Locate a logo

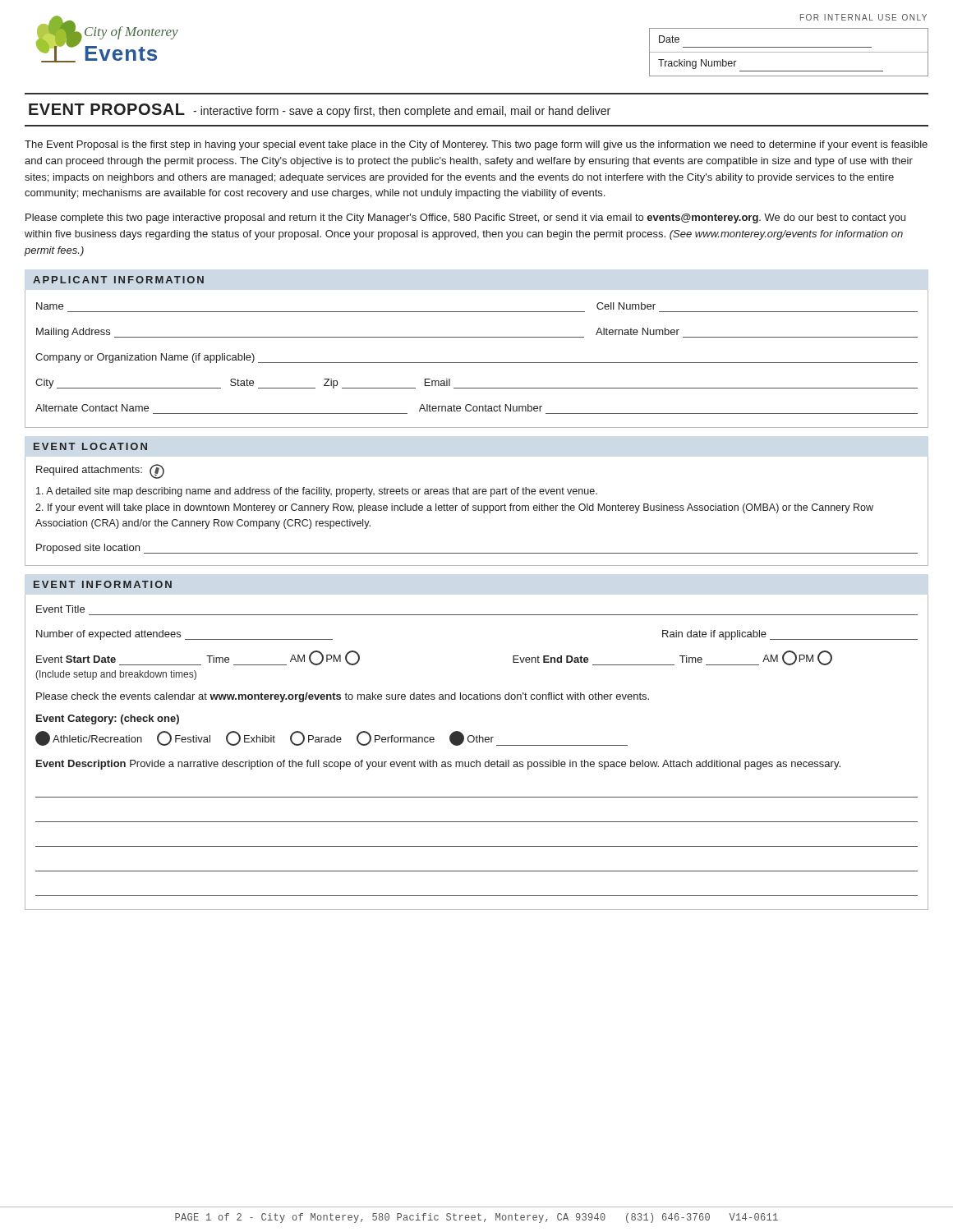[x=119, y=47]
